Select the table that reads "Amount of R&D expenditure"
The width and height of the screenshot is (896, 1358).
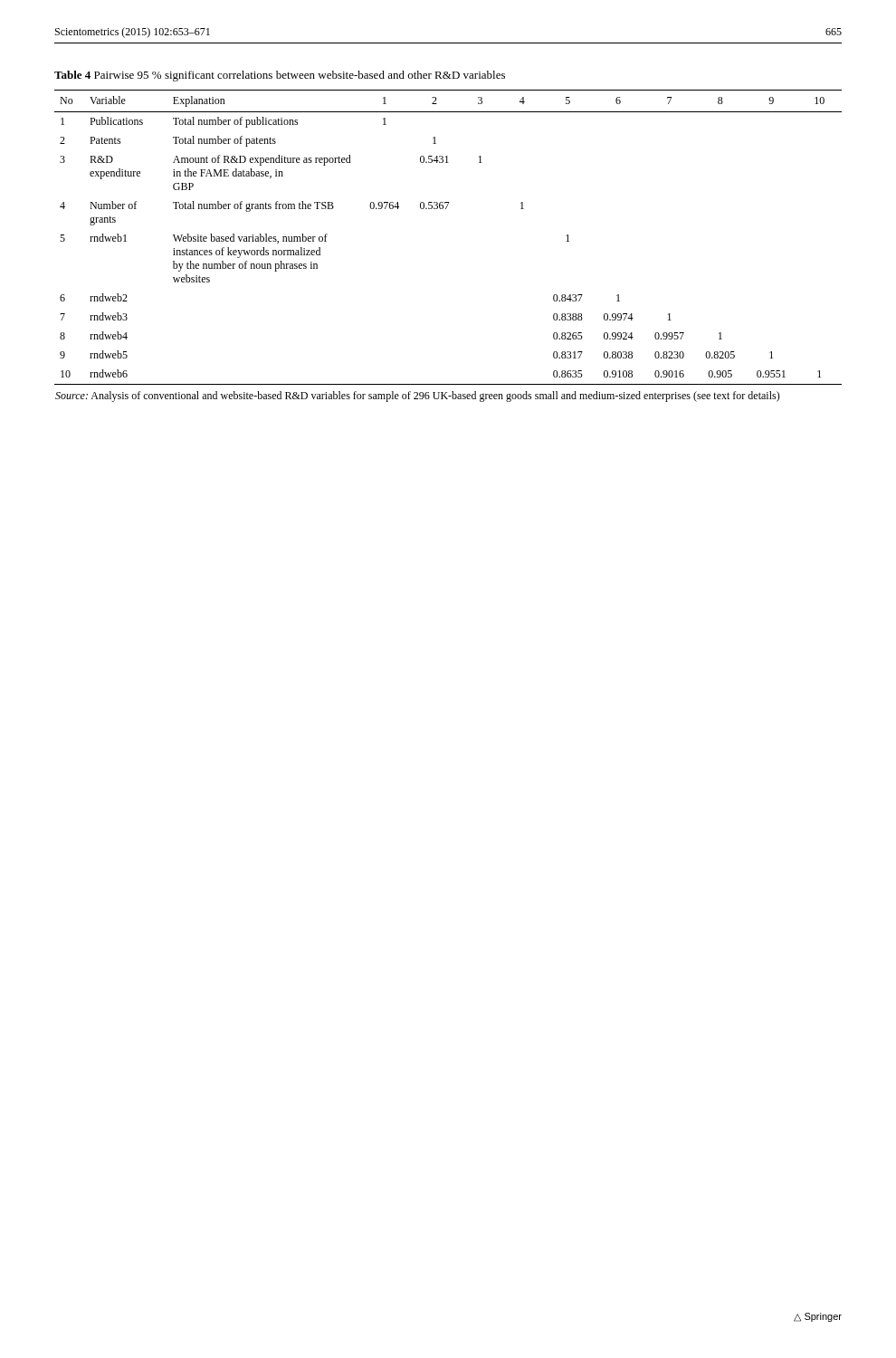coord(448,236)
